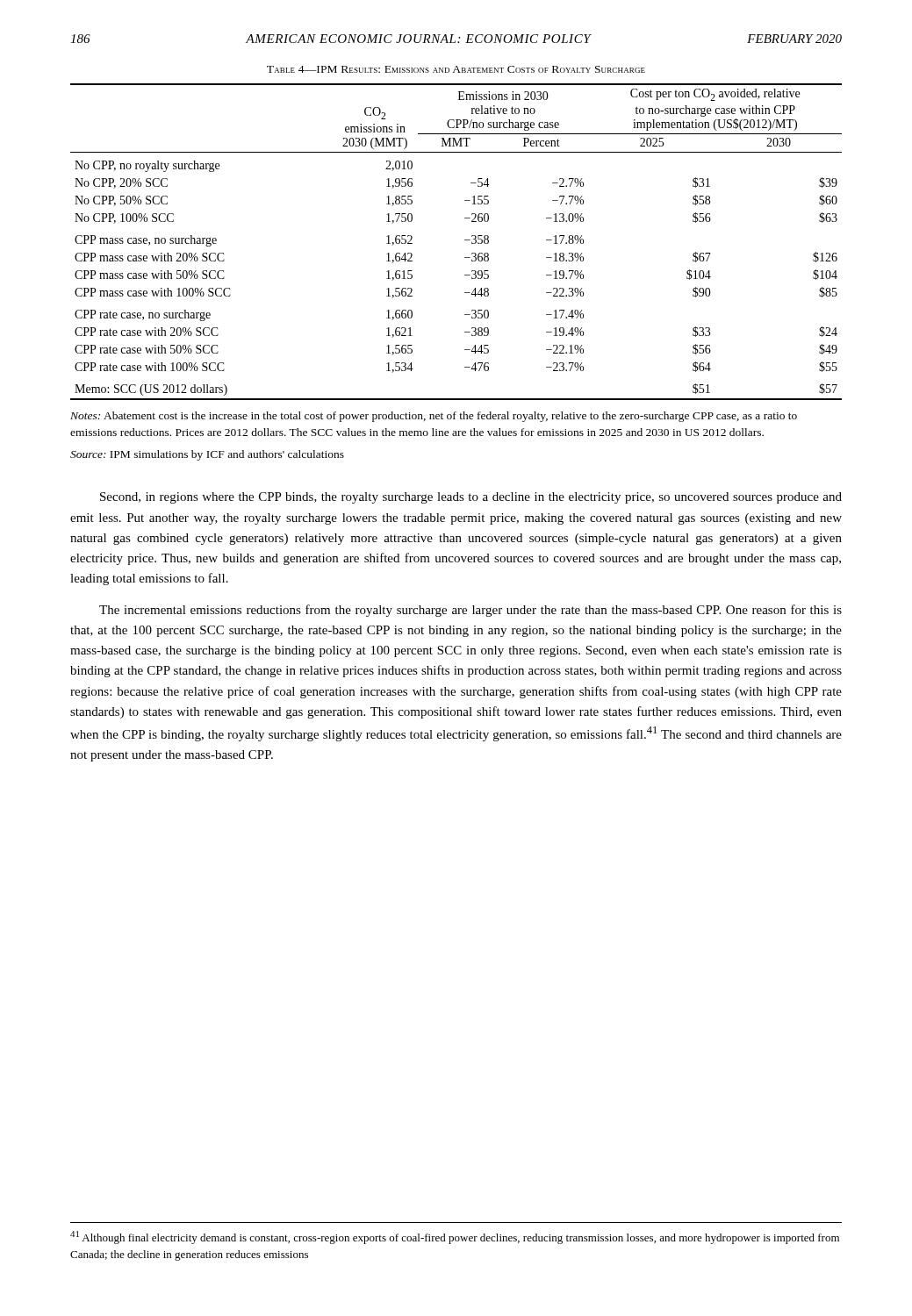Locate a table
This screenshot has width=912, height=1316.
pyautogui.click(x=456, y=273)
